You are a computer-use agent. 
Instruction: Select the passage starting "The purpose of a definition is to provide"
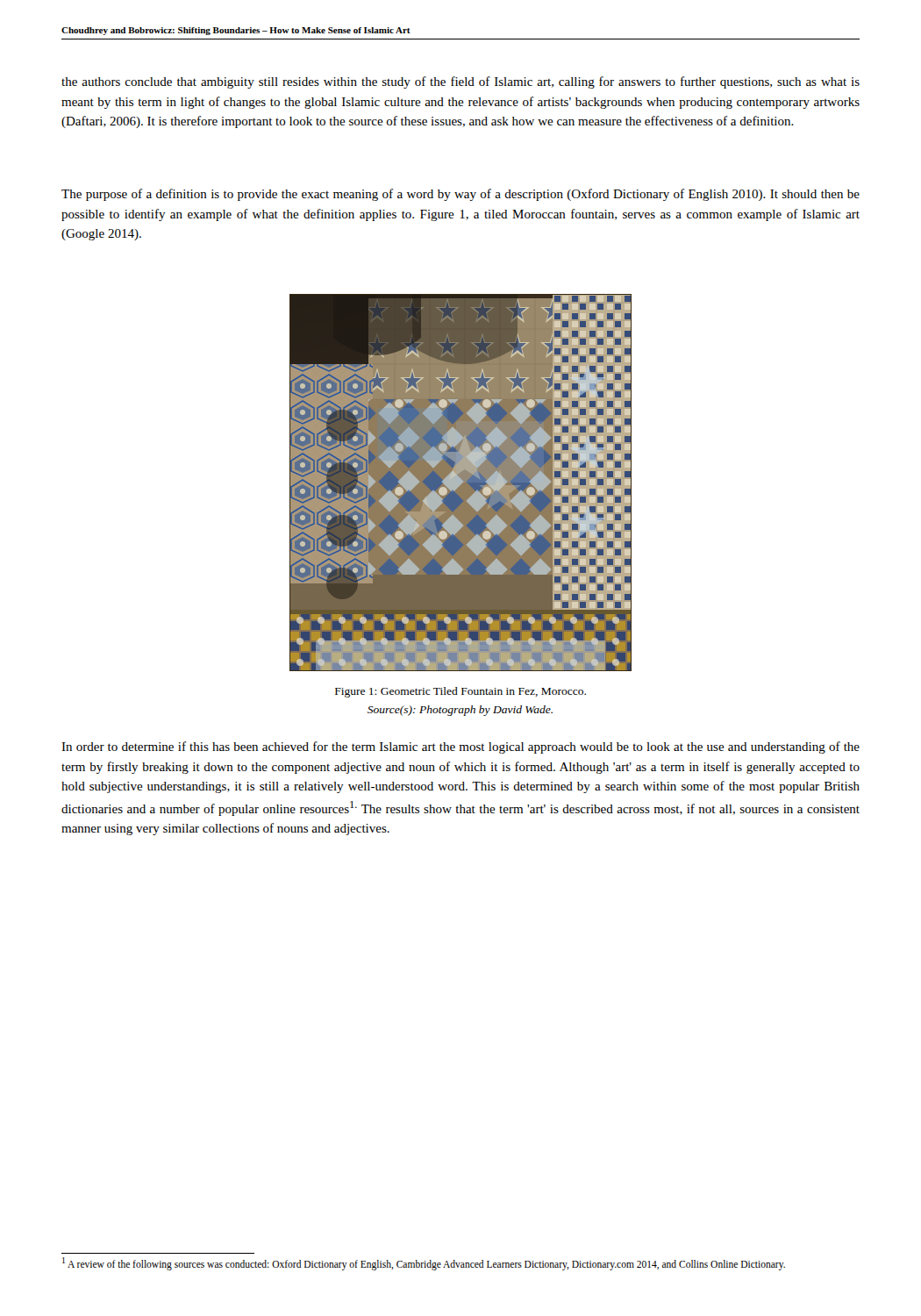[460, 214]
